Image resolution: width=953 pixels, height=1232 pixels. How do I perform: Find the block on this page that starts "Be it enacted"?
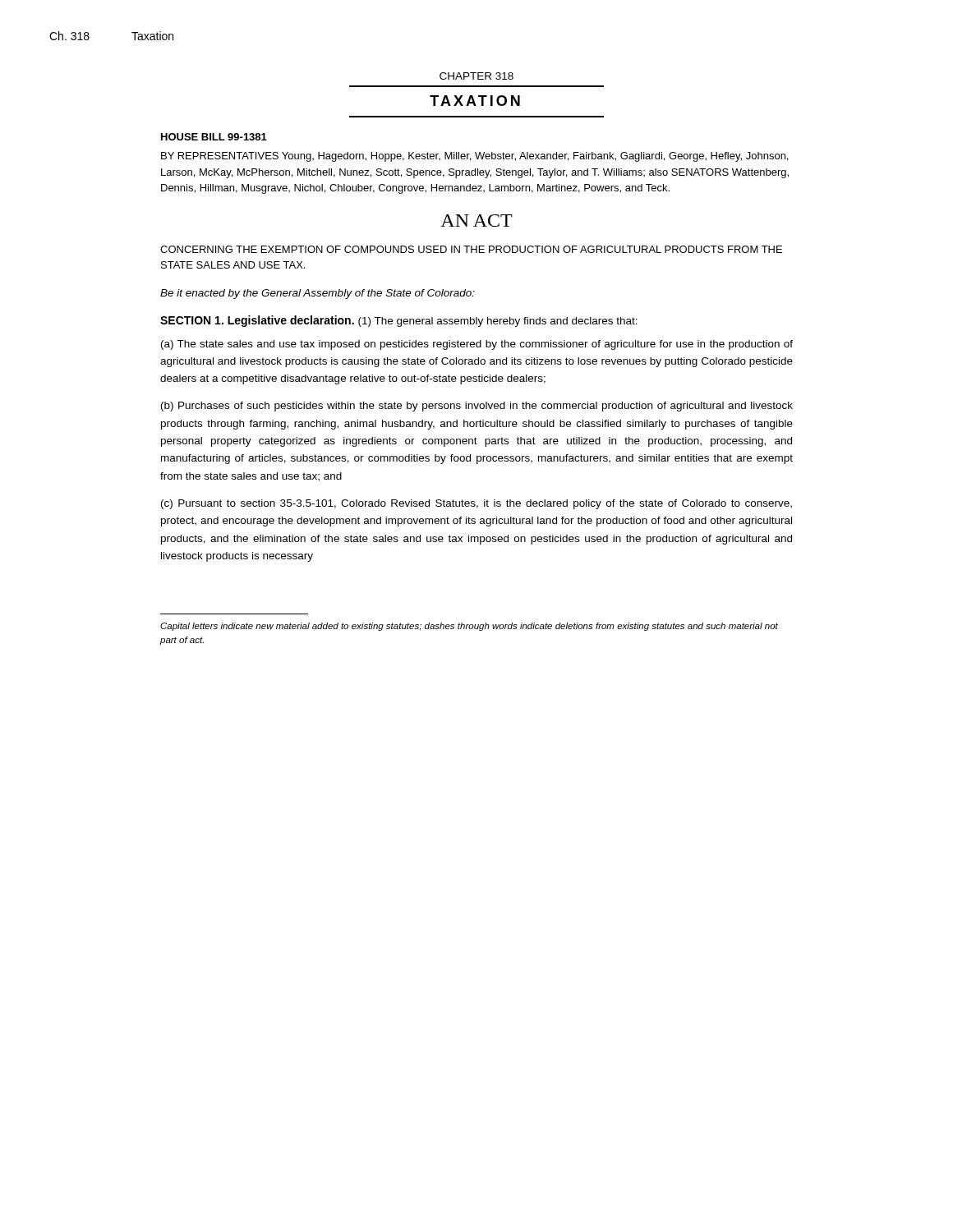pos(318,292)
